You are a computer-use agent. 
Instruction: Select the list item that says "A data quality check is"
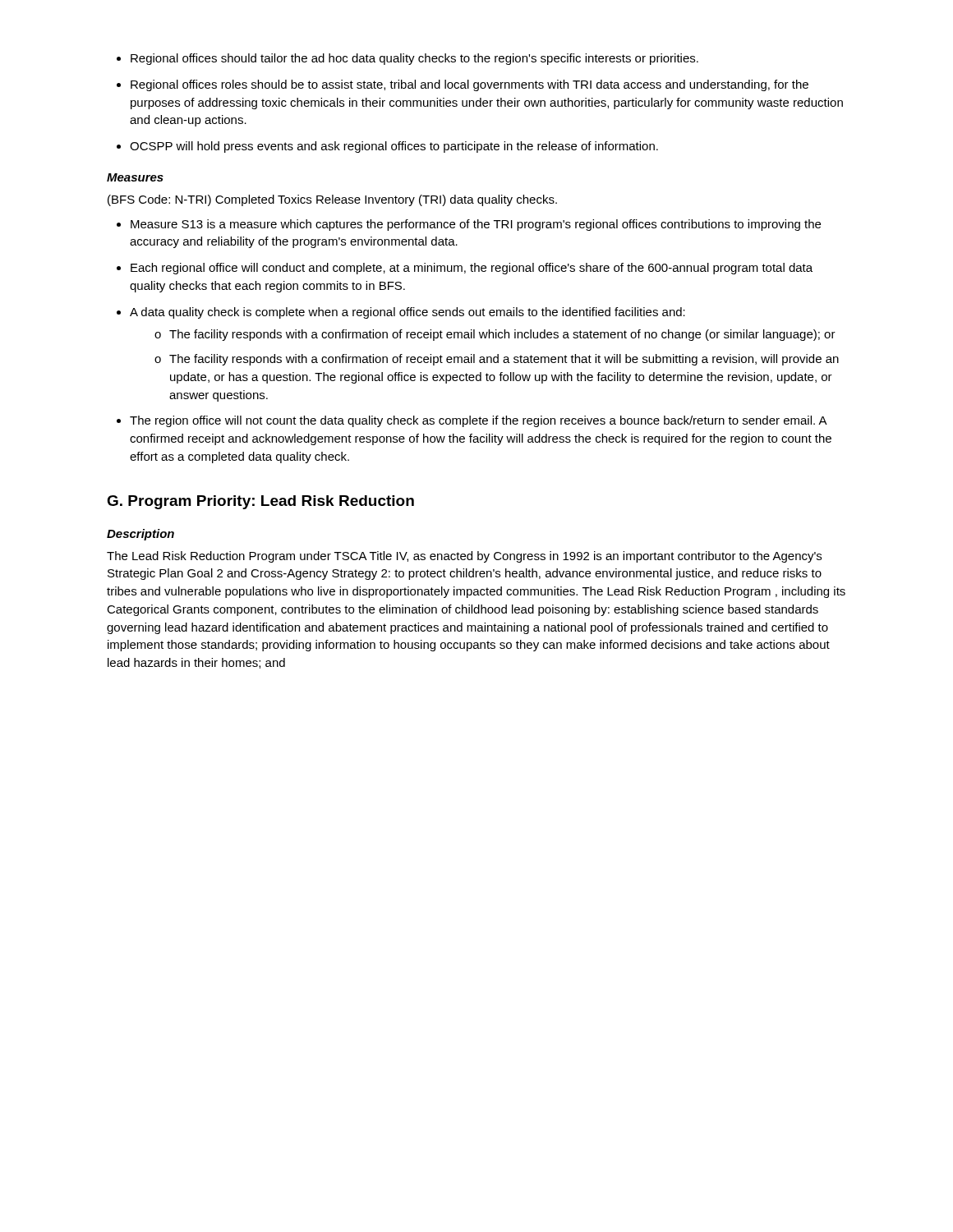pyautogui.click(x=488, y=353)
